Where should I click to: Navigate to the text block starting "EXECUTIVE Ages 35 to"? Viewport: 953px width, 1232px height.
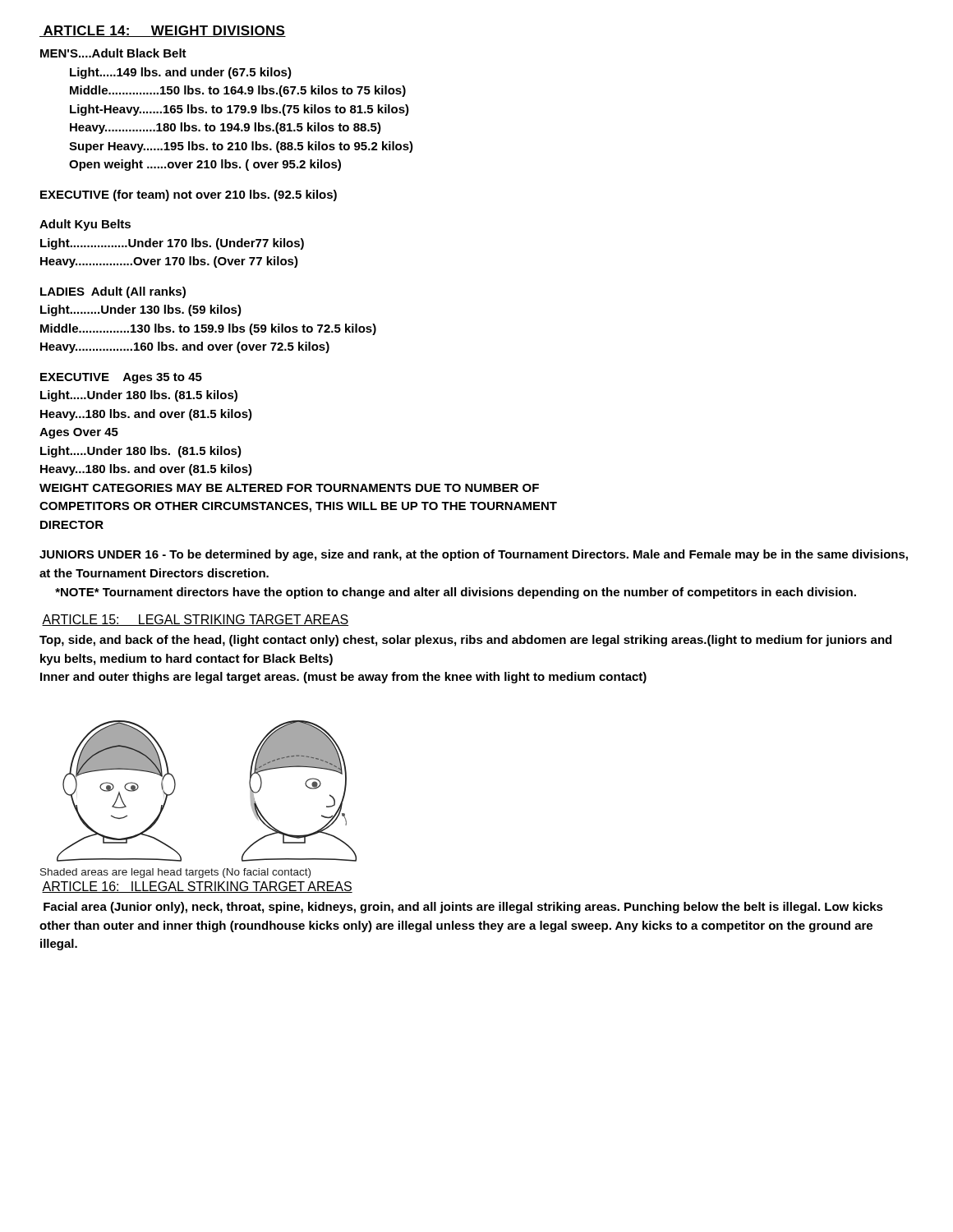click(121, 378)
